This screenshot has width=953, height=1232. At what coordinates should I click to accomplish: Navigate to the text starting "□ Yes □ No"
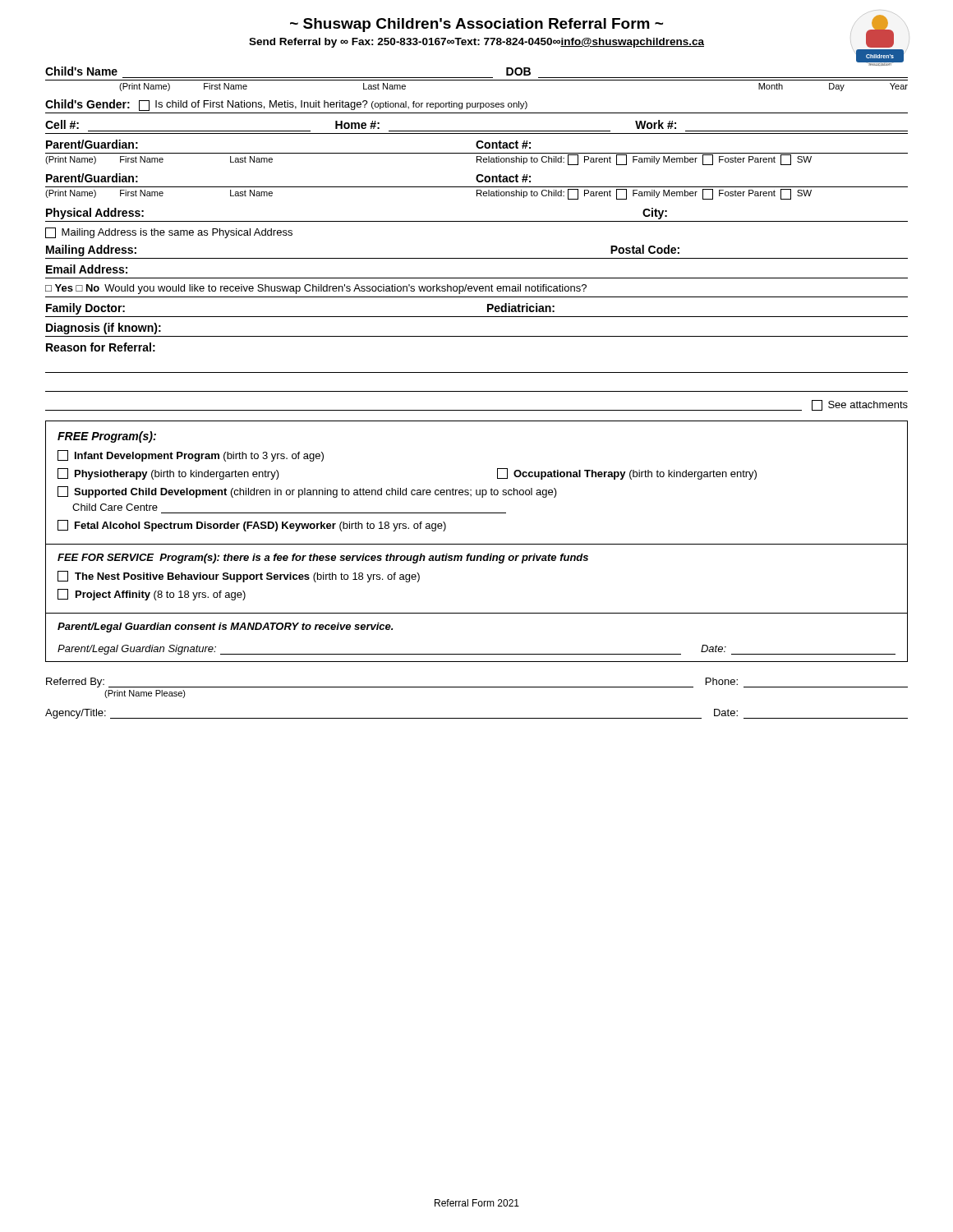316,288
